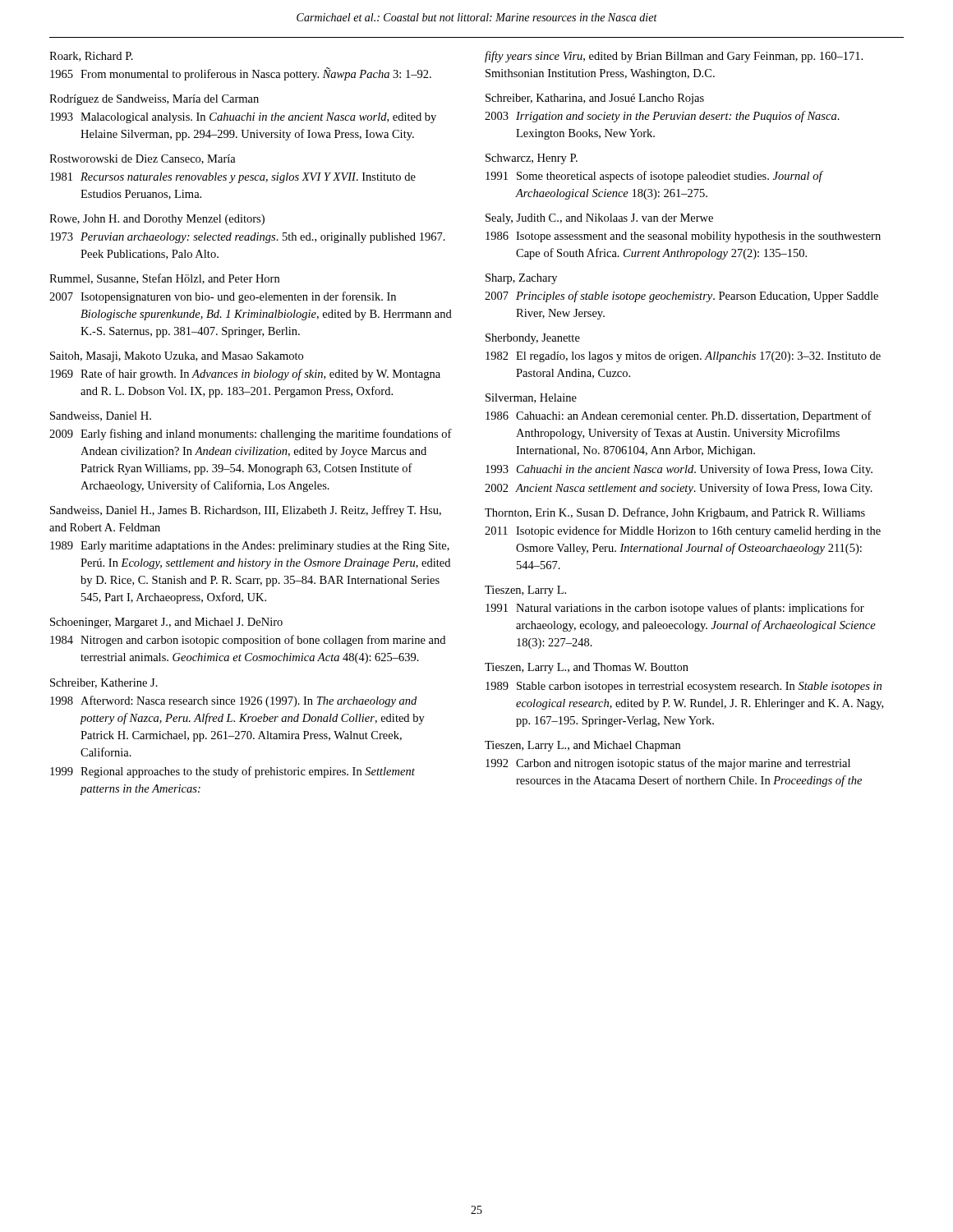Find the list item with the text "Sealy, Judith C.,"
The image size is (953, 1232).
tap(686, 236)
